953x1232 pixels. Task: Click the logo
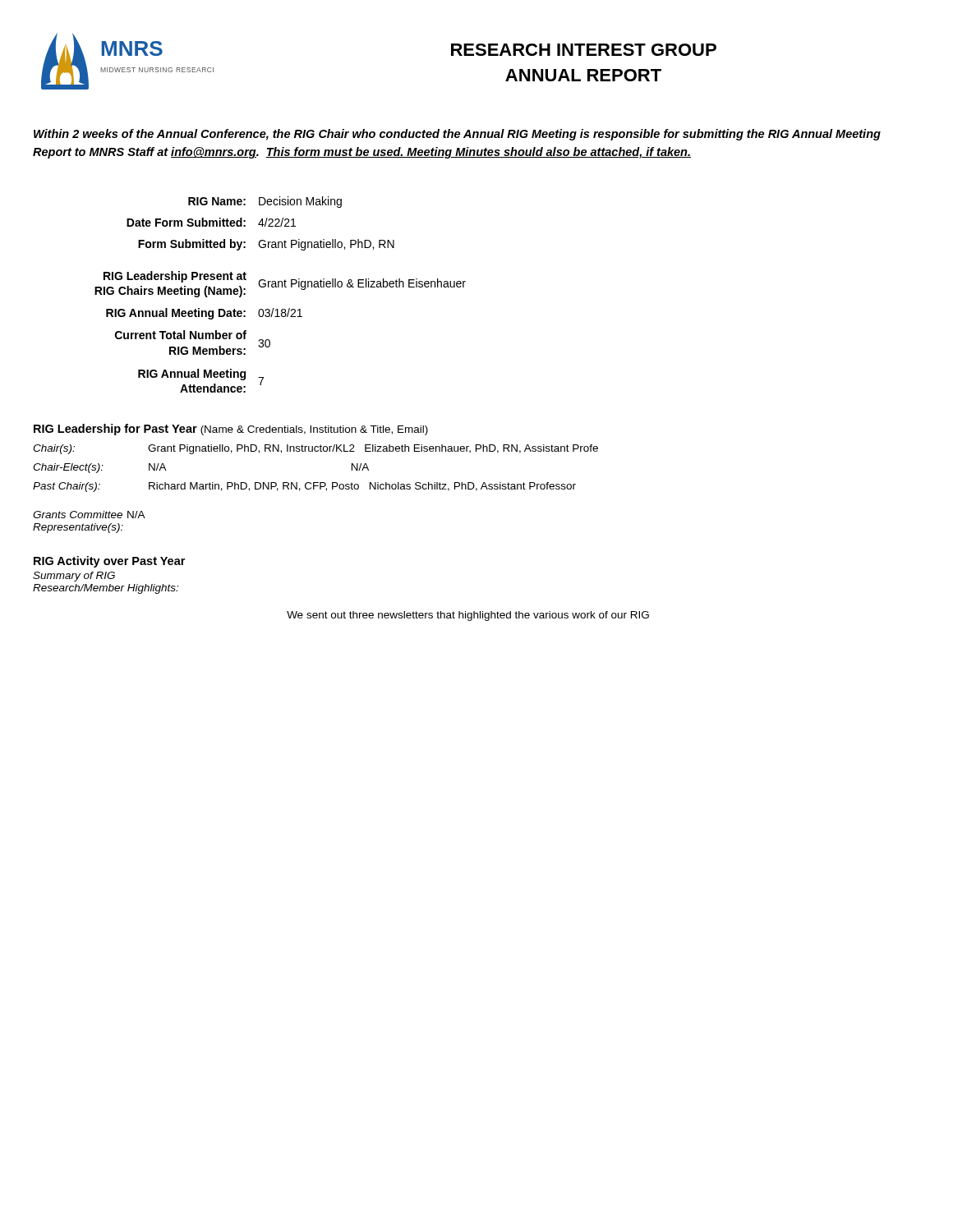tap(131, 63)
